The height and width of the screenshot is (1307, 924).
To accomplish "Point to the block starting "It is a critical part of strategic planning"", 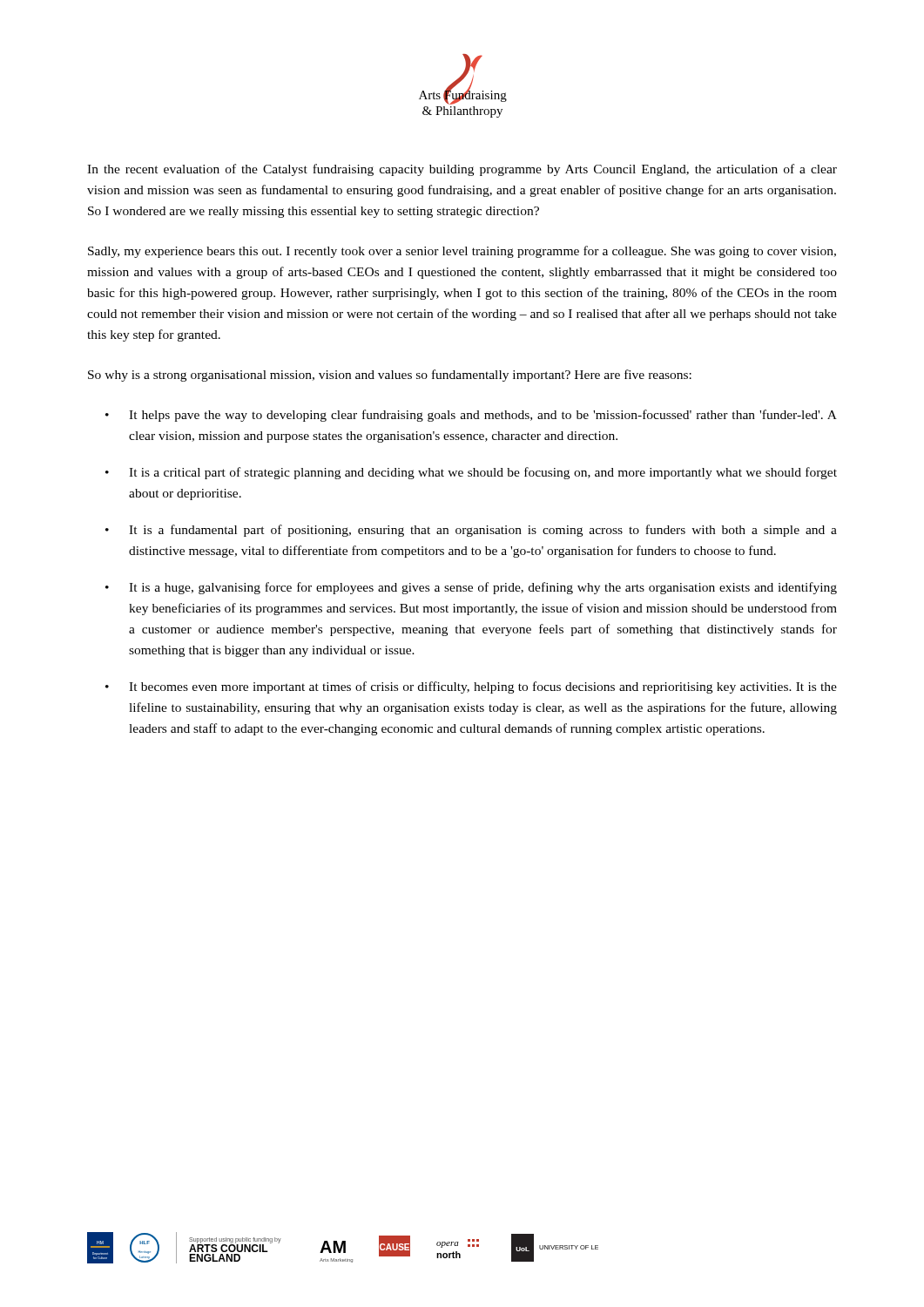I will pyautogui.click(x=483, y=482).
